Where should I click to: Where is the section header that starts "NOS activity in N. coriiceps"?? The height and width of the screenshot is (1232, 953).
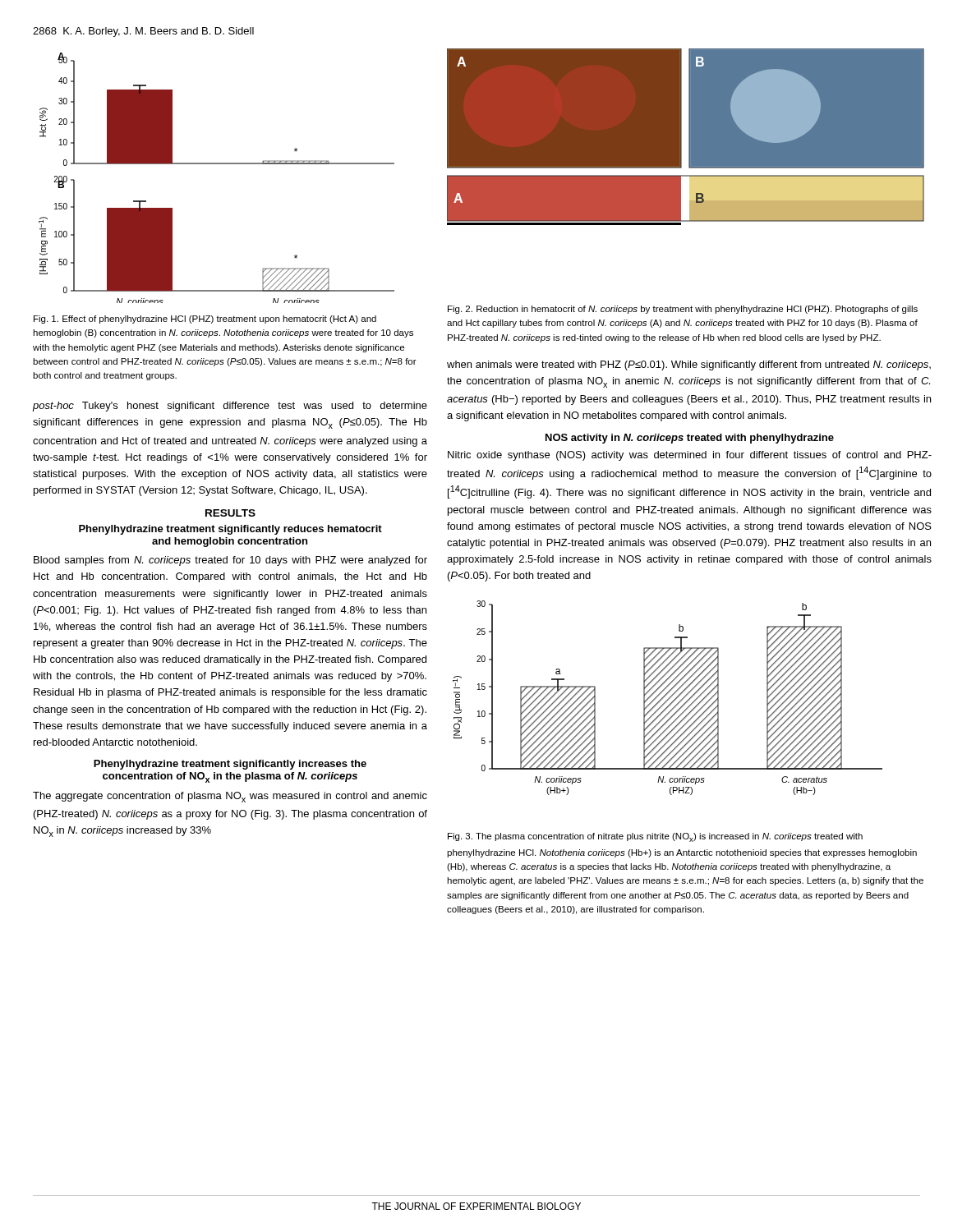tap(689, 437)
